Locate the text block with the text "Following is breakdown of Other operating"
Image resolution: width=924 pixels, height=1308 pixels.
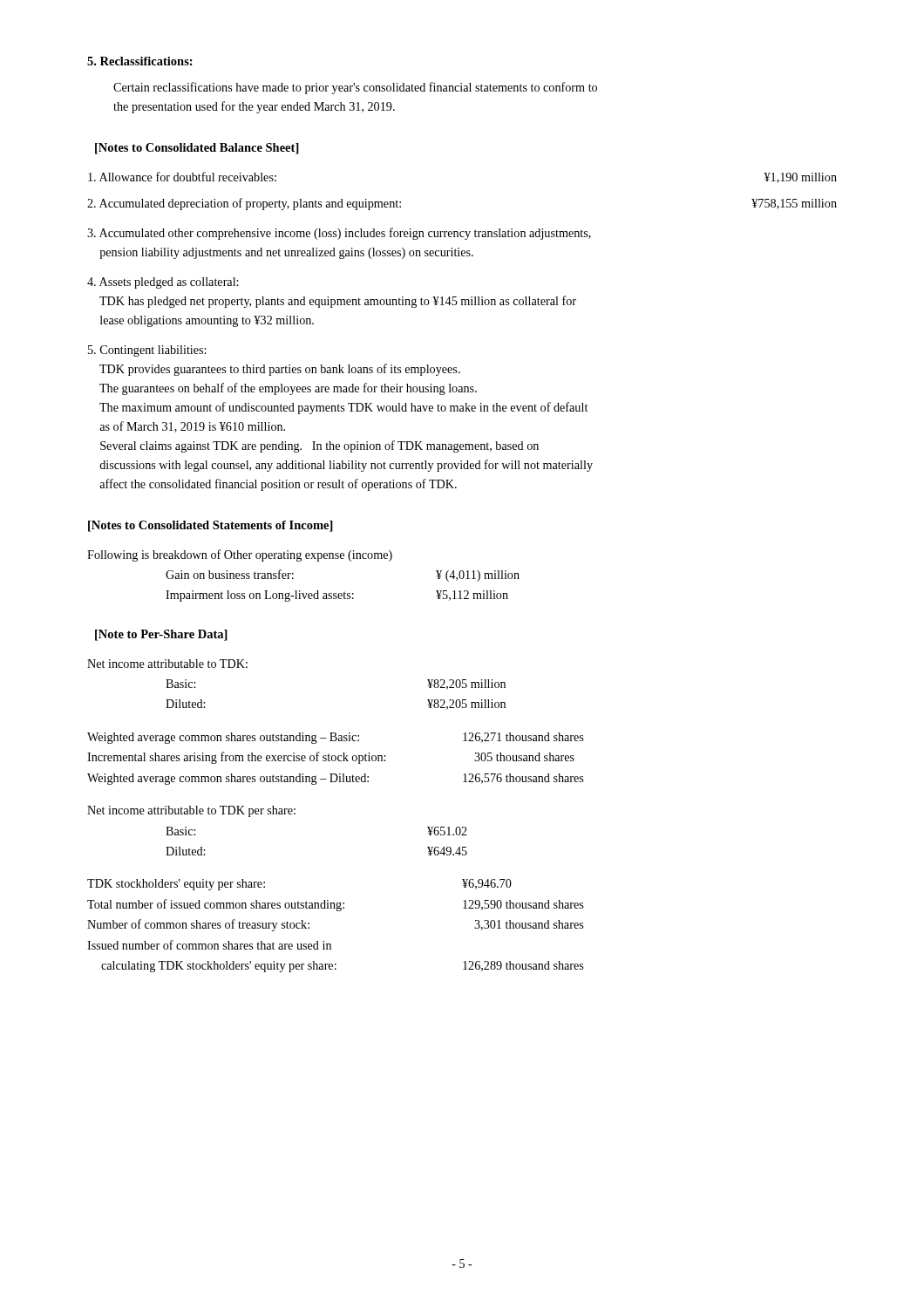[x=240, y=555]
